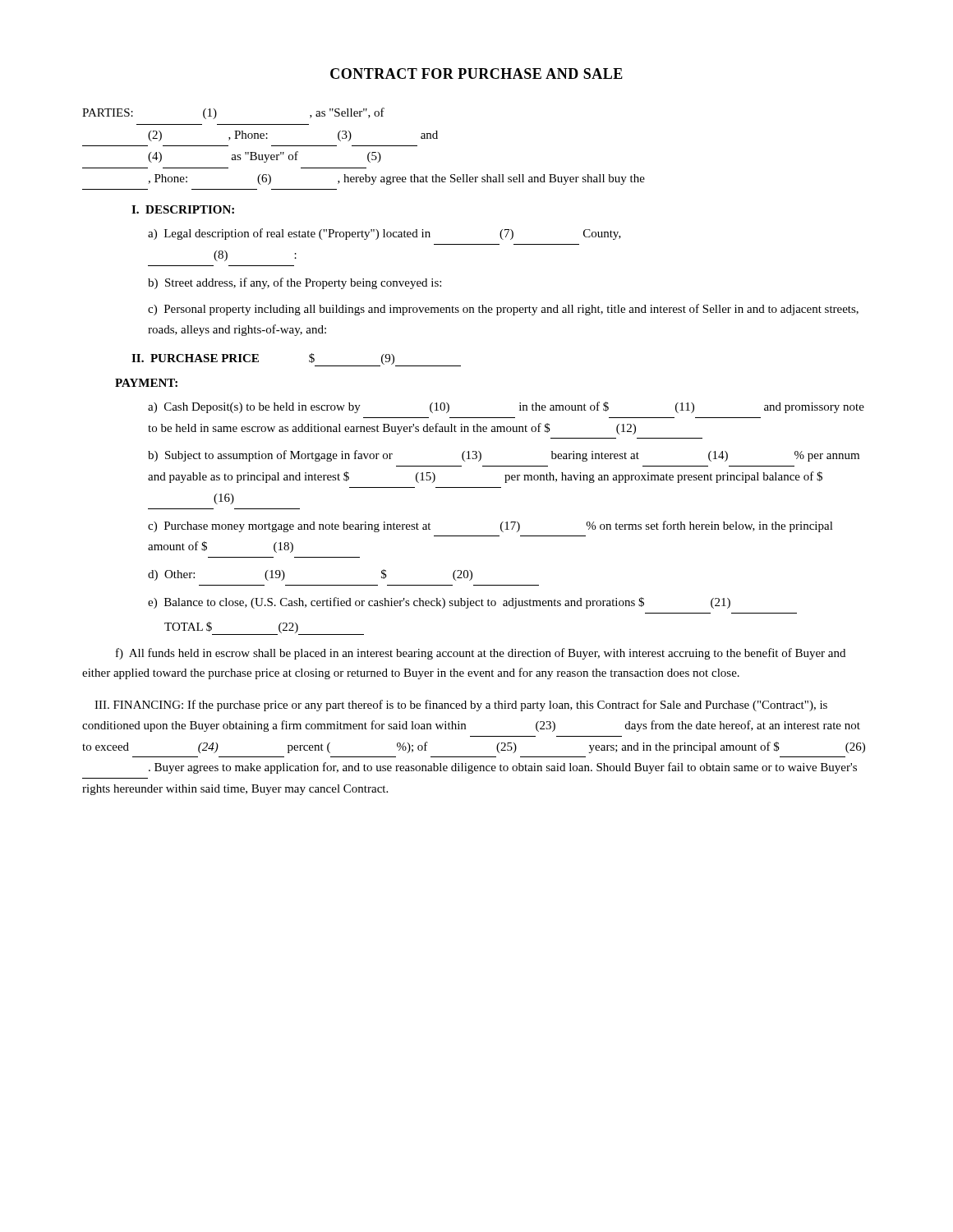Locate the text starting "PARTIES: (1) , as "Seller","

point(363,146)
